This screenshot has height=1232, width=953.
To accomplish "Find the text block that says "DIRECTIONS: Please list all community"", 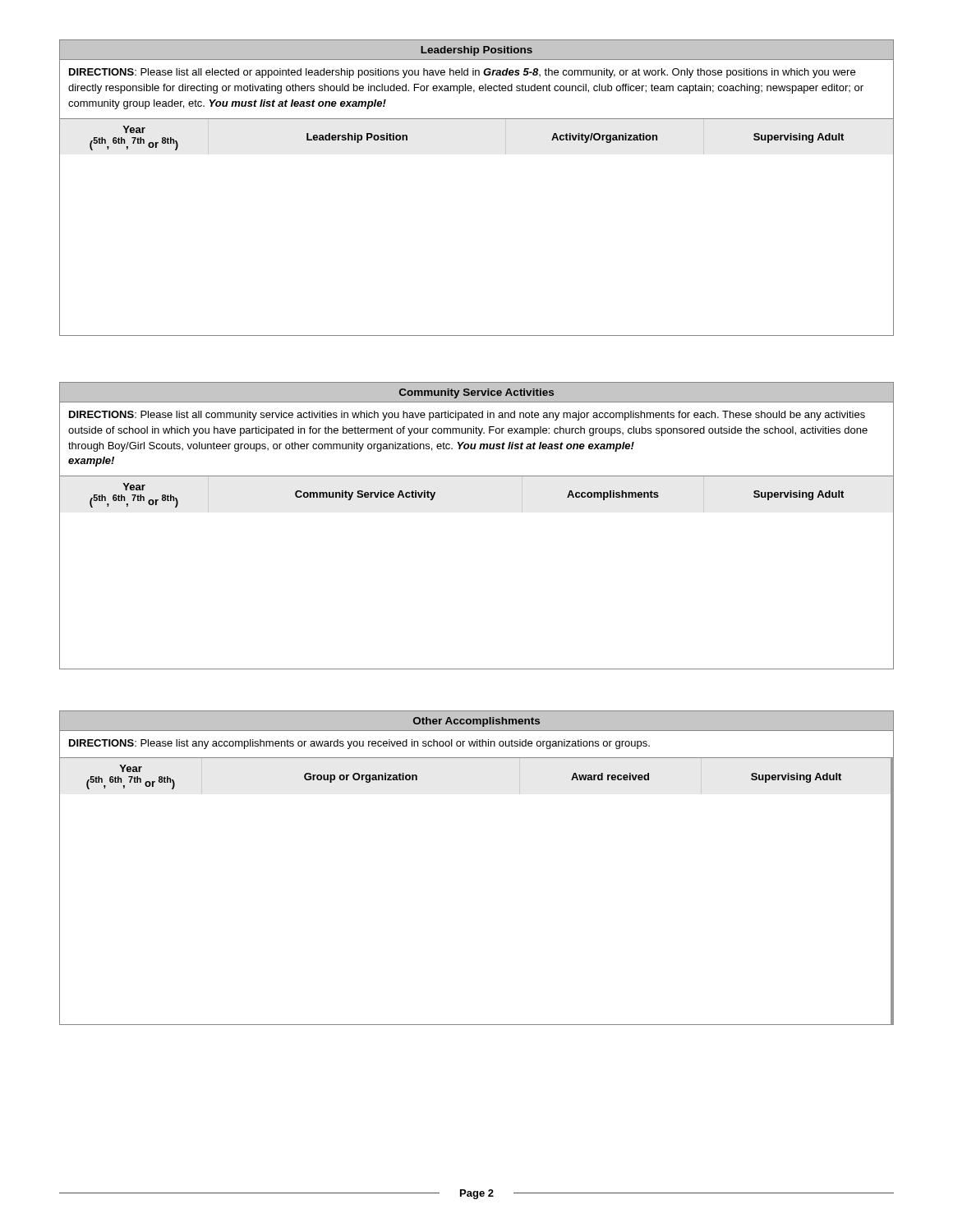I will (x=468, y=437).
